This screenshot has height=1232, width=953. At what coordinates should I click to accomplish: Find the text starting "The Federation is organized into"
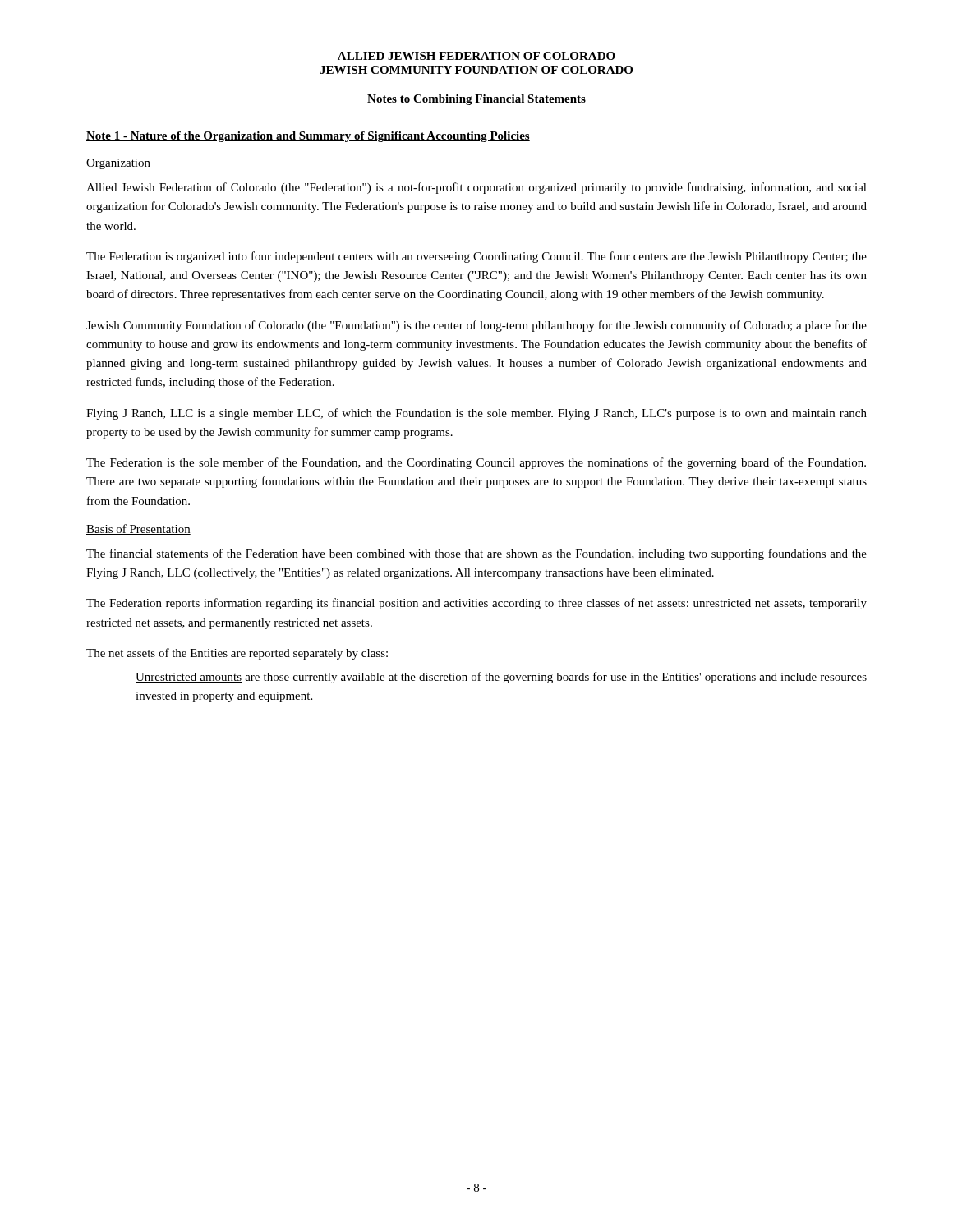[x=476, y=276]
